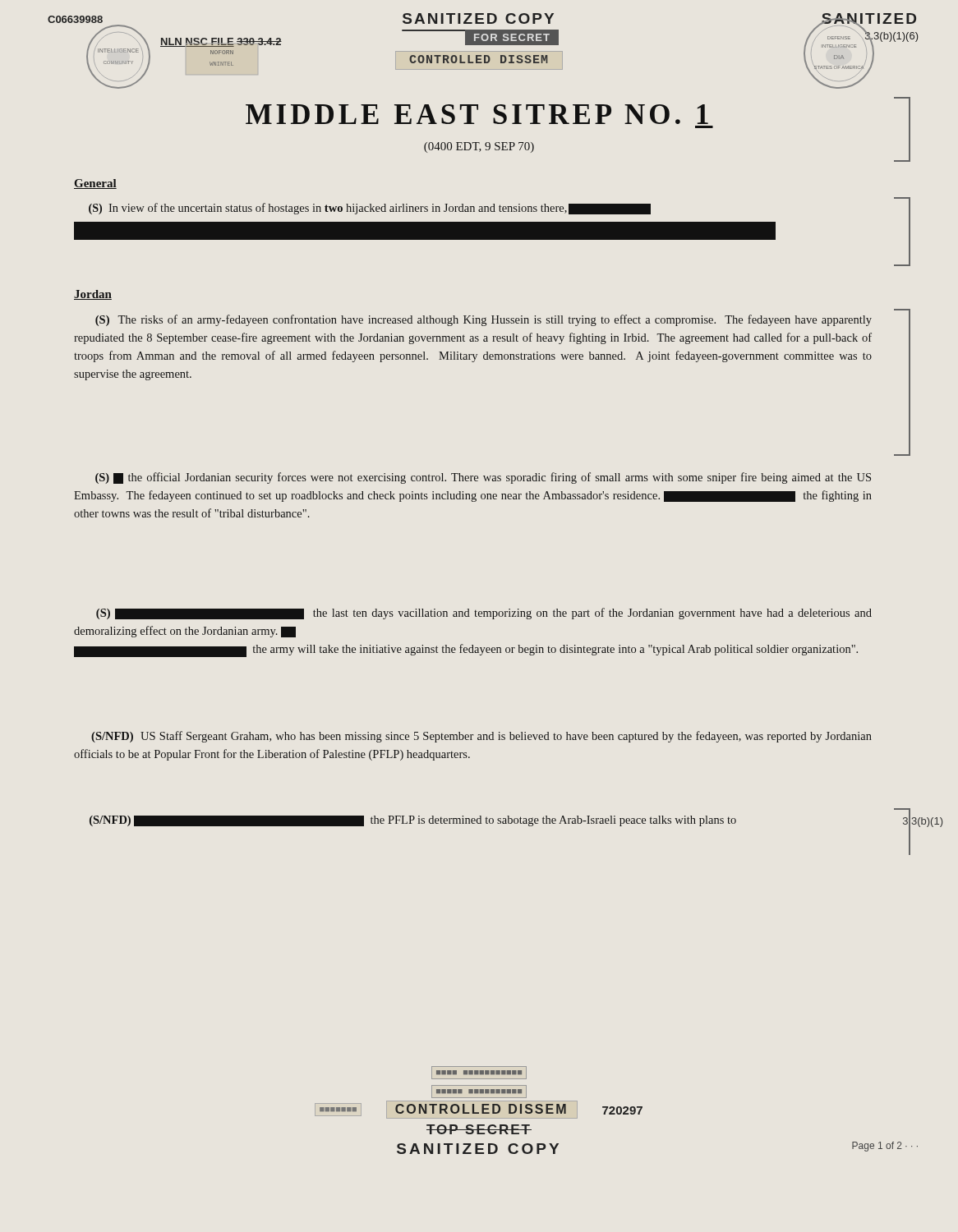The image size is (958, 1232).
Task: Click on the text block with the text "(S/NFD) the PFLP is determined to sabotage"
Action: (405, 820)
